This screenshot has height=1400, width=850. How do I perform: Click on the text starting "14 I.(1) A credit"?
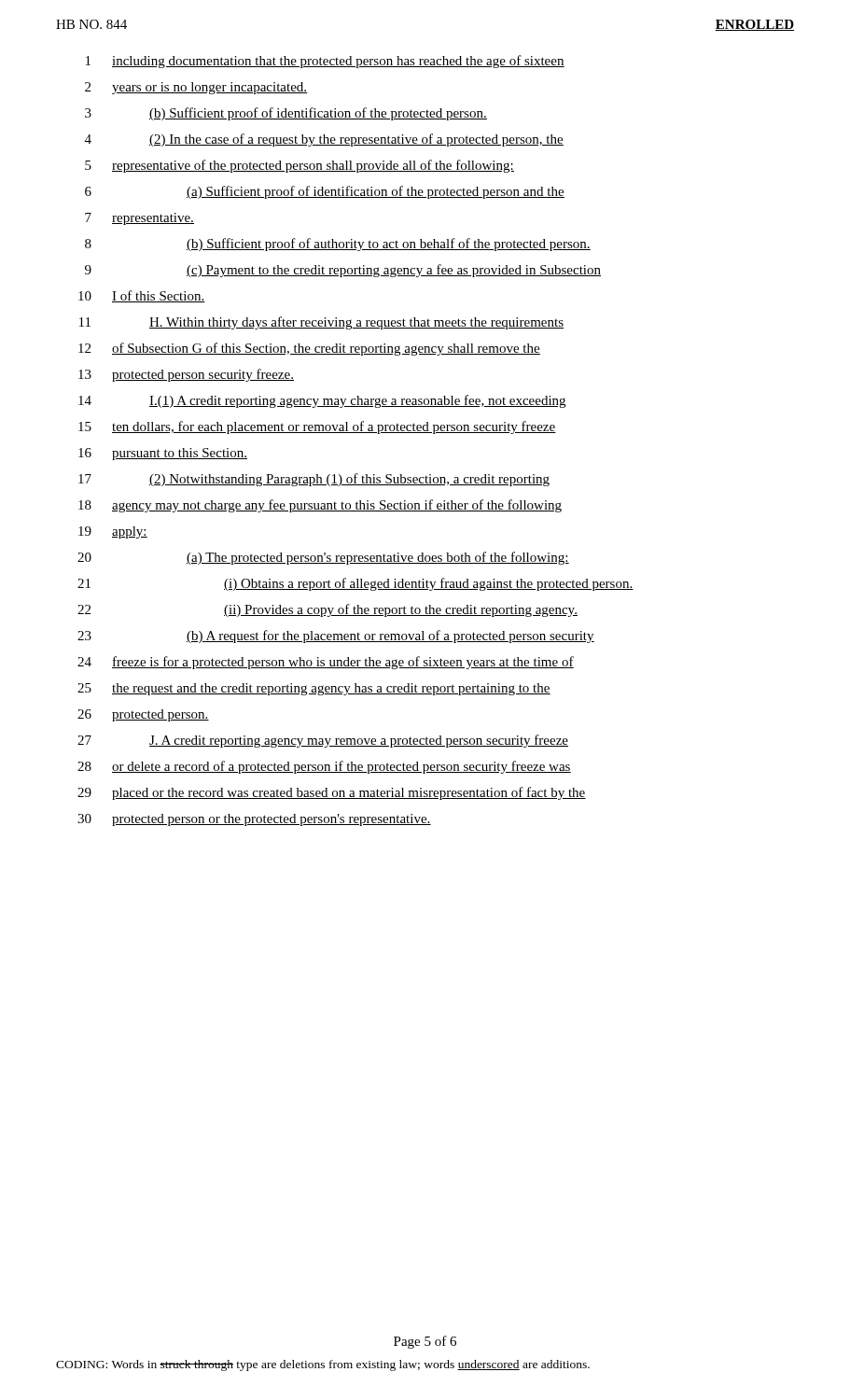(425, 401)
